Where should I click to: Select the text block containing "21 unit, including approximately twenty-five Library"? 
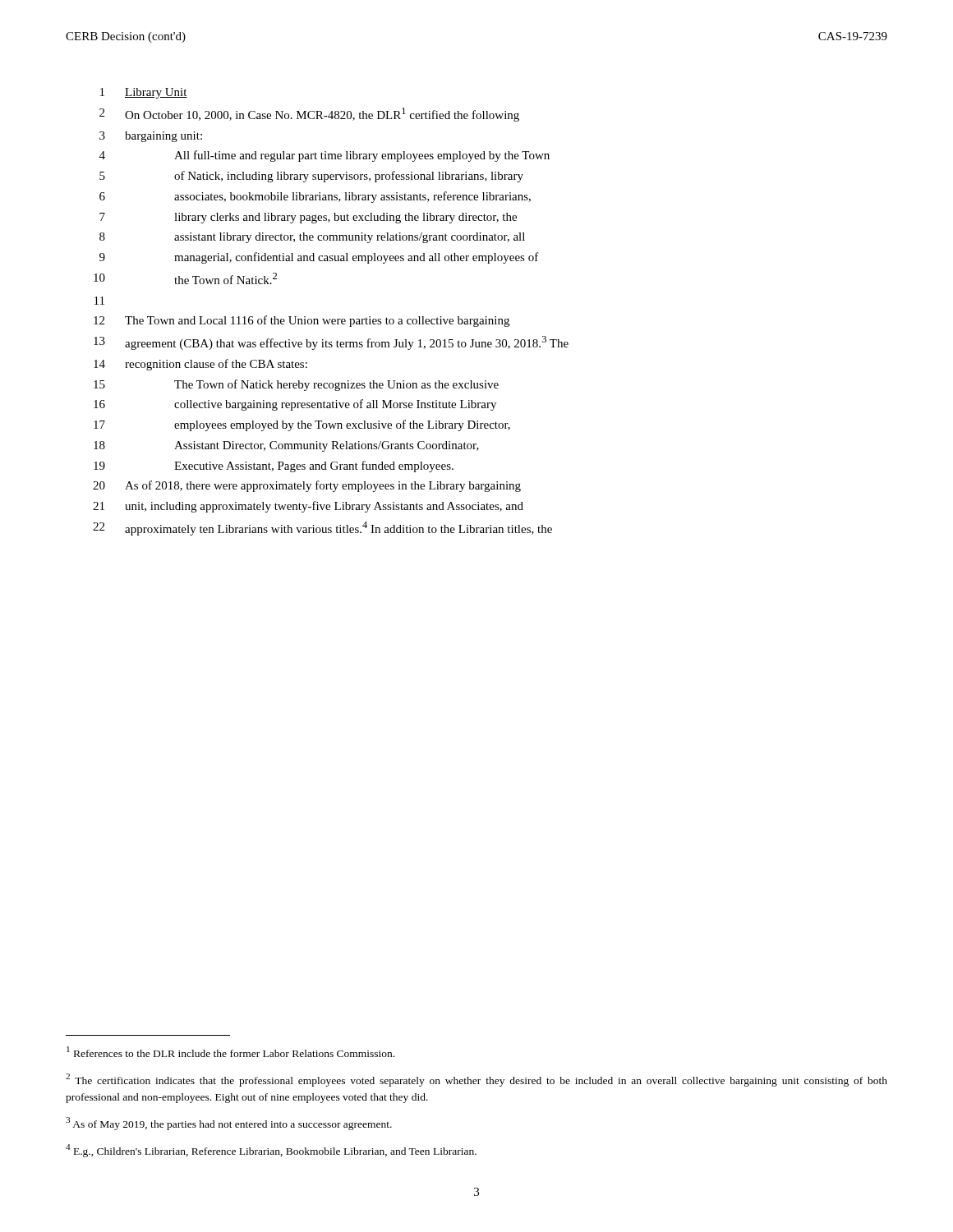(476, 506)
